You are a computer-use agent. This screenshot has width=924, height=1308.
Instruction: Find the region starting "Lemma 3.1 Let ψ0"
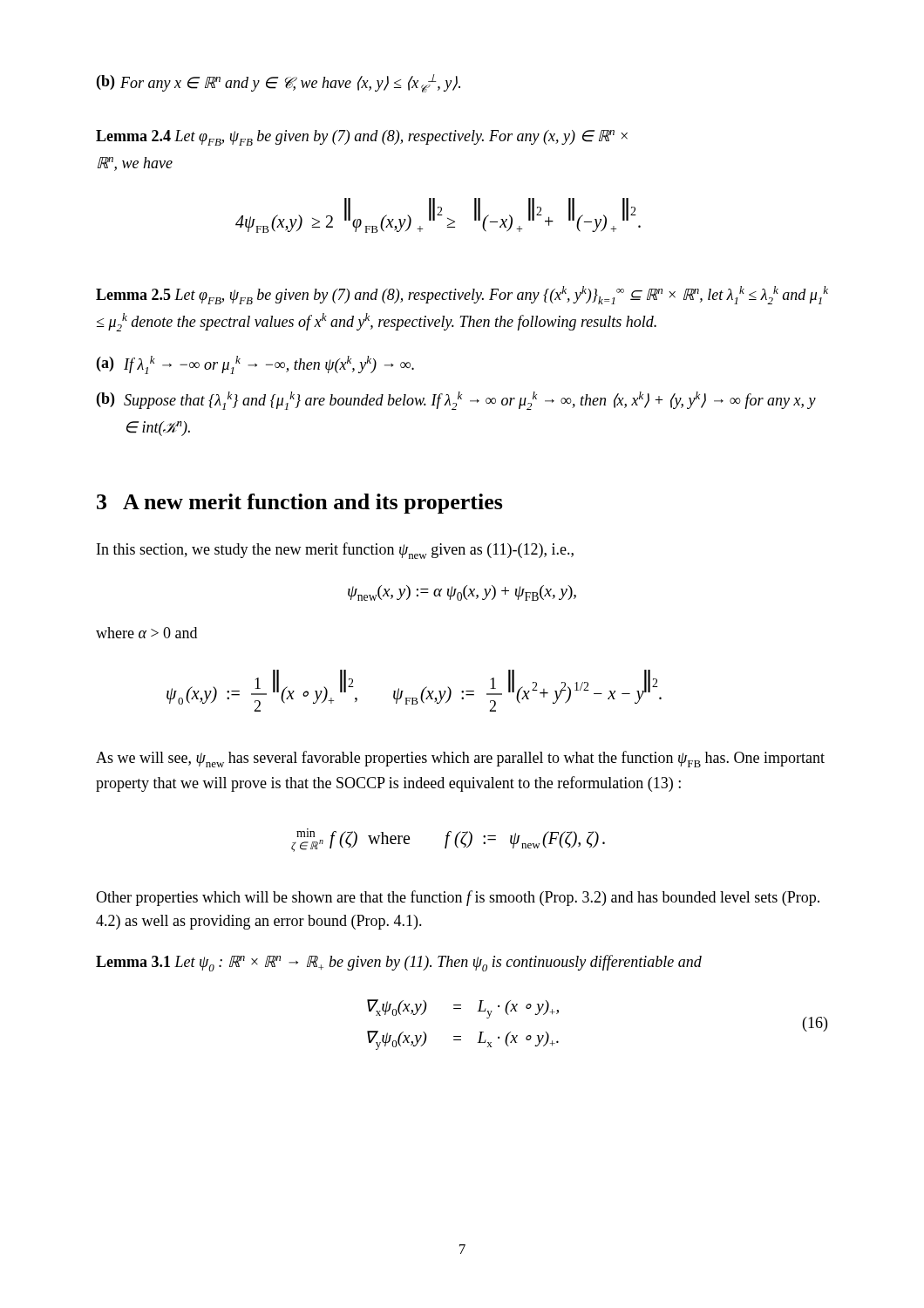pyautogui.click(x=399, y=962)
